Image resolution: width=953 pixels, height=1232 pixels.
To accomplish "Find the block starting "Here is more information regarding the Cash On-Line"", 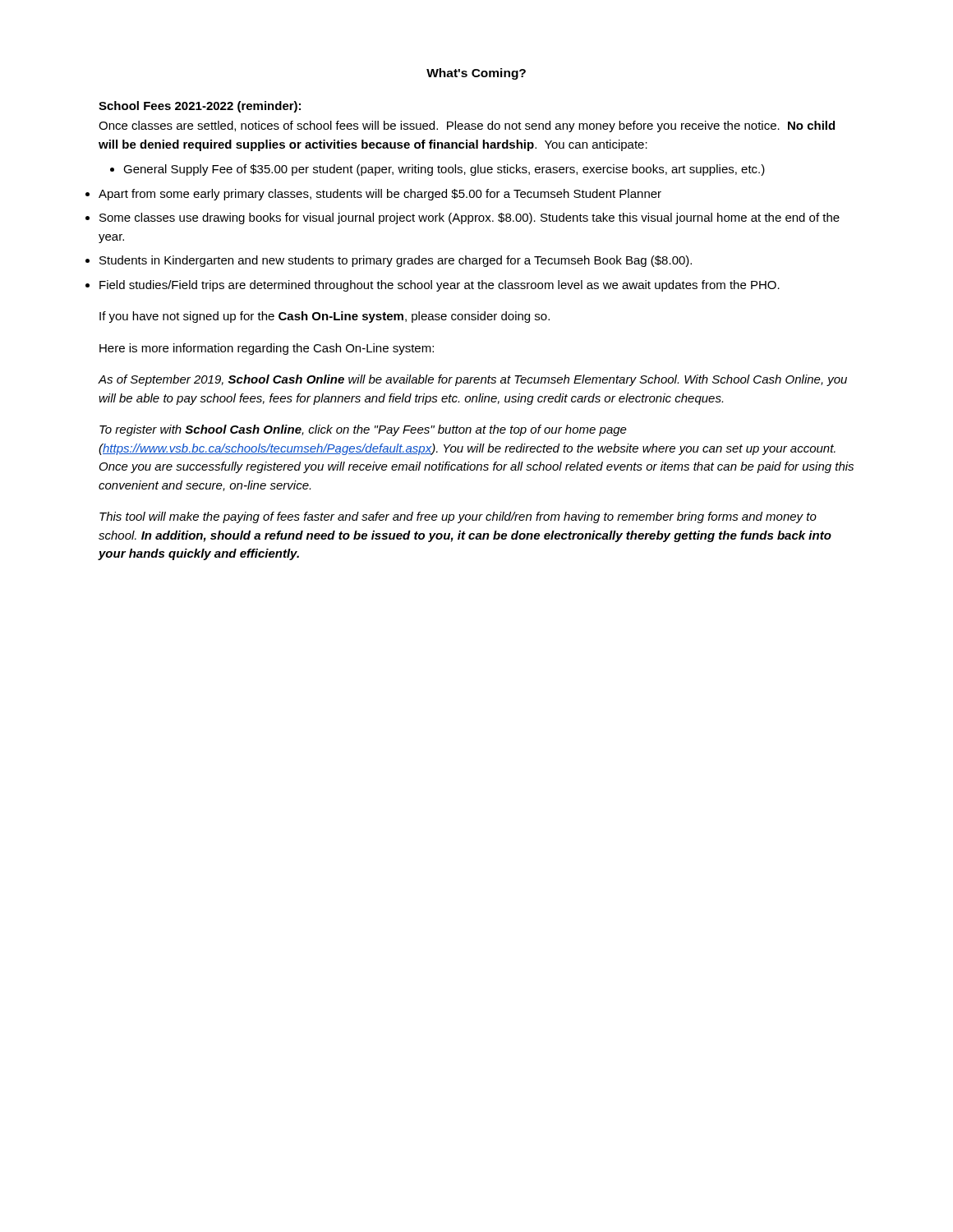I will [267, 347].
